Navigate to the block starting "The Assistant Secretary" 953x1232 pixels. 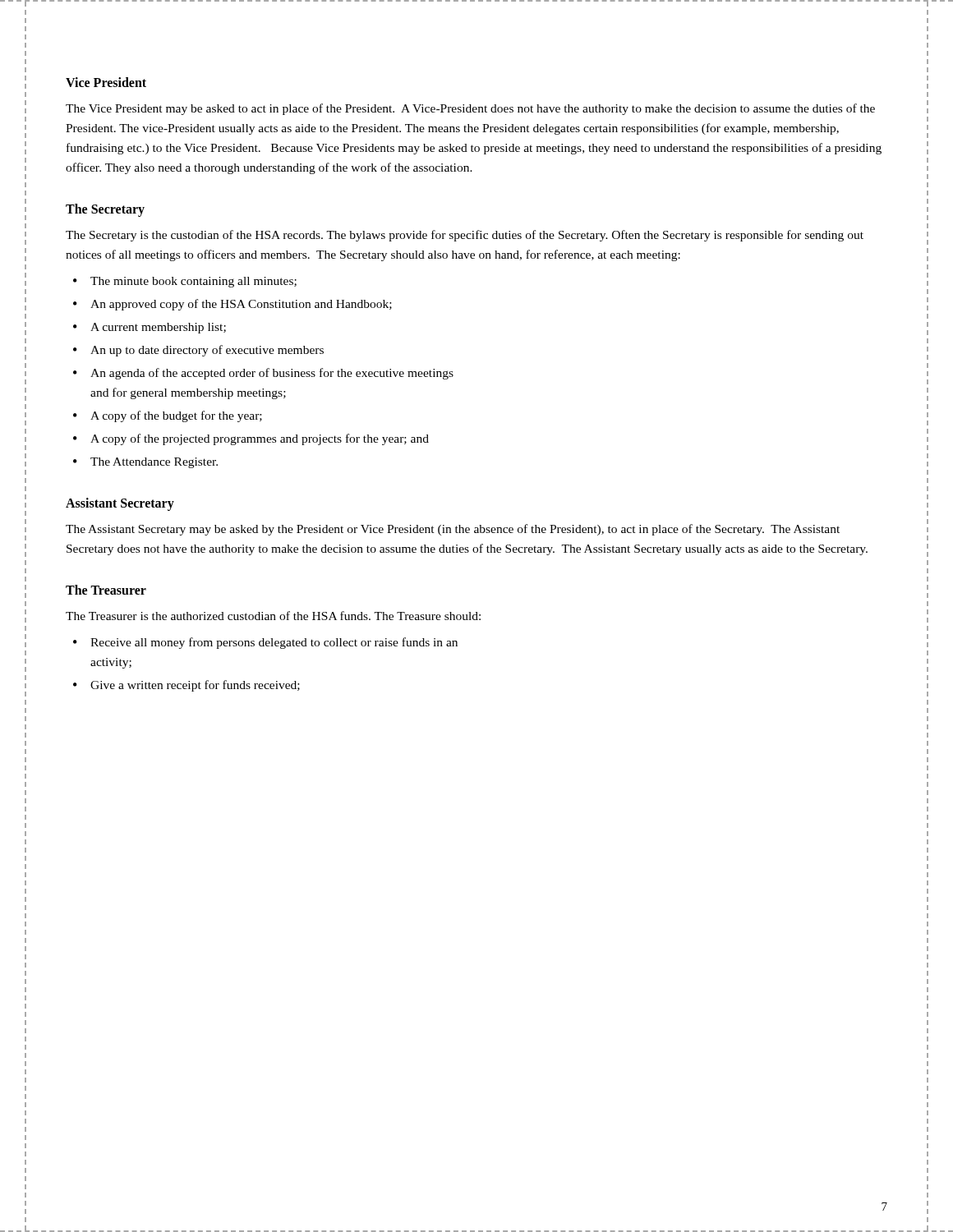click(467, 539)
